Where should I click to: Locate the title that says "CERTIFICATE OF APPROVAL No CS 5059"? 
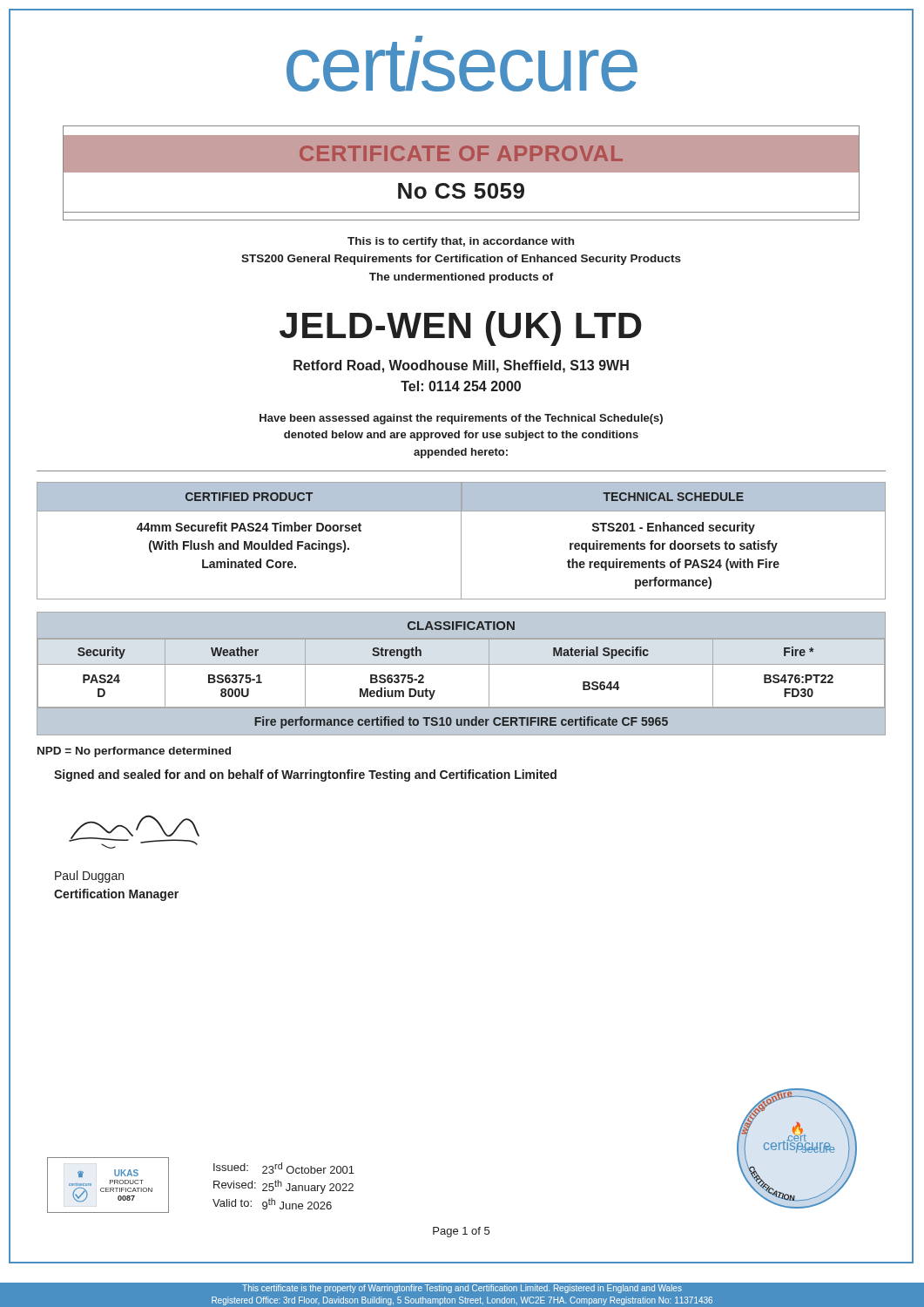(x=461, y=174)
